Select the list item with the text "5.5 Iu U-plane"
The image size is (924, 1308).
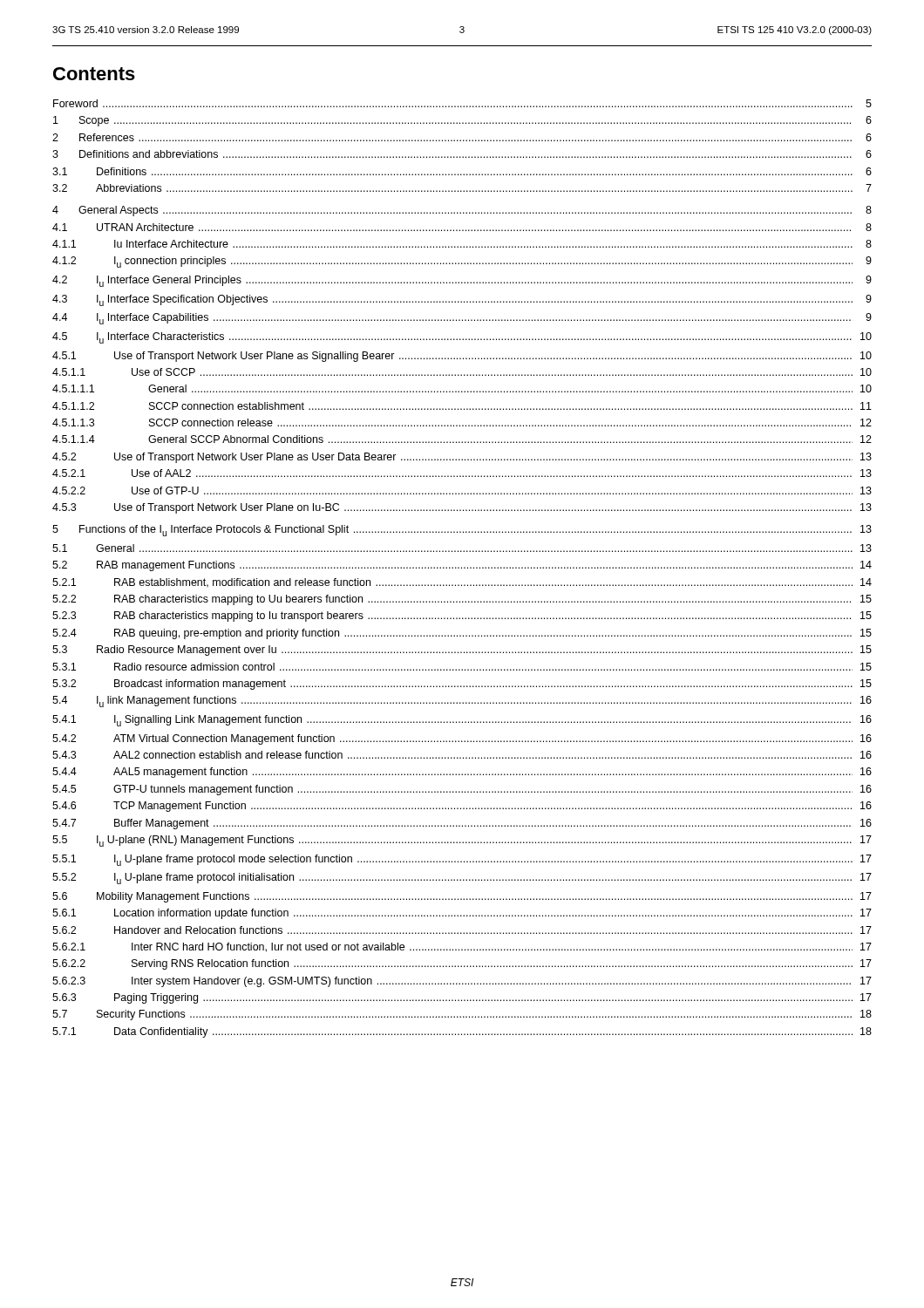[462, 841]
